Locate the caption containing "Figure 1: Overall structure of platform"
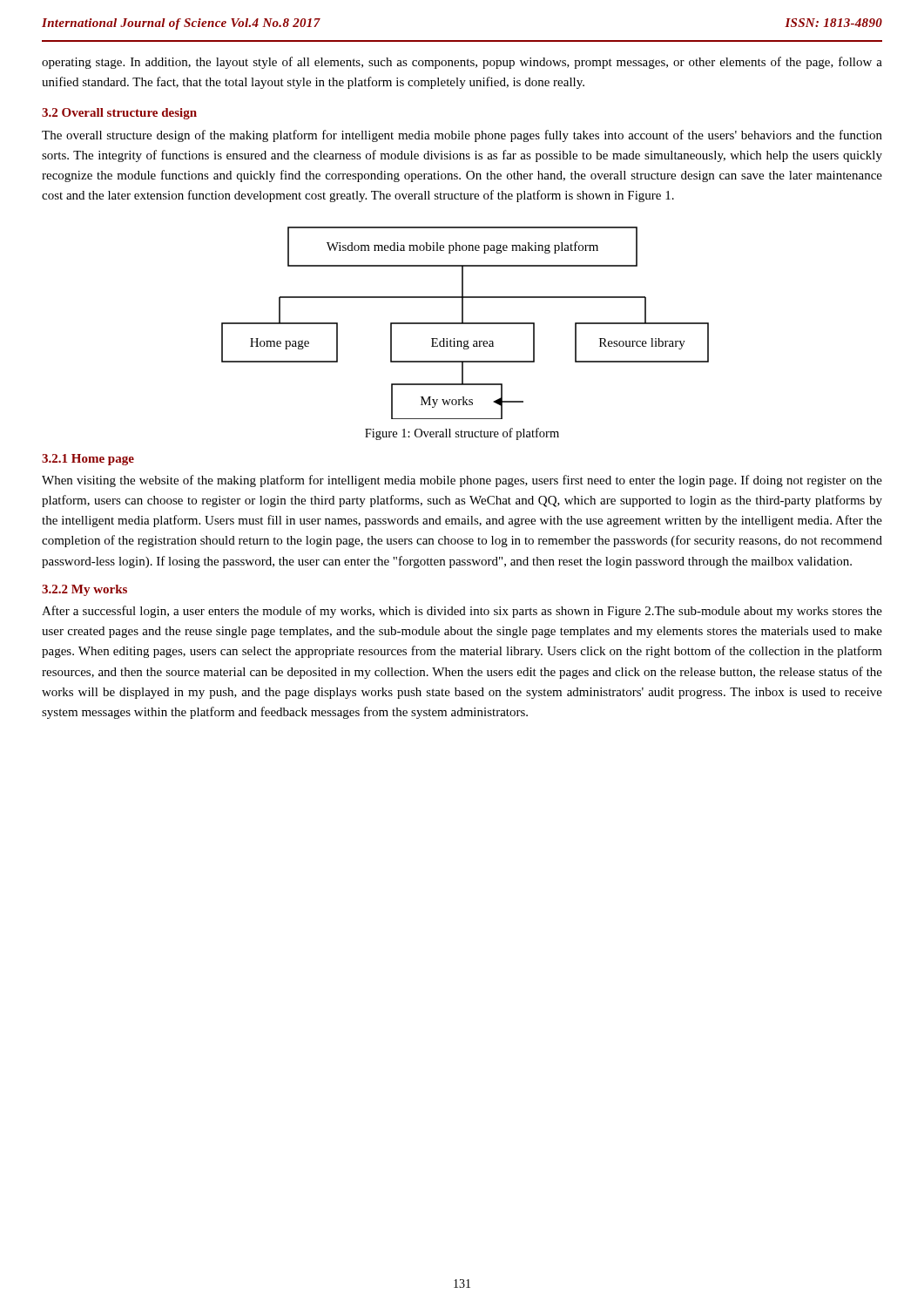 [462, 433]
